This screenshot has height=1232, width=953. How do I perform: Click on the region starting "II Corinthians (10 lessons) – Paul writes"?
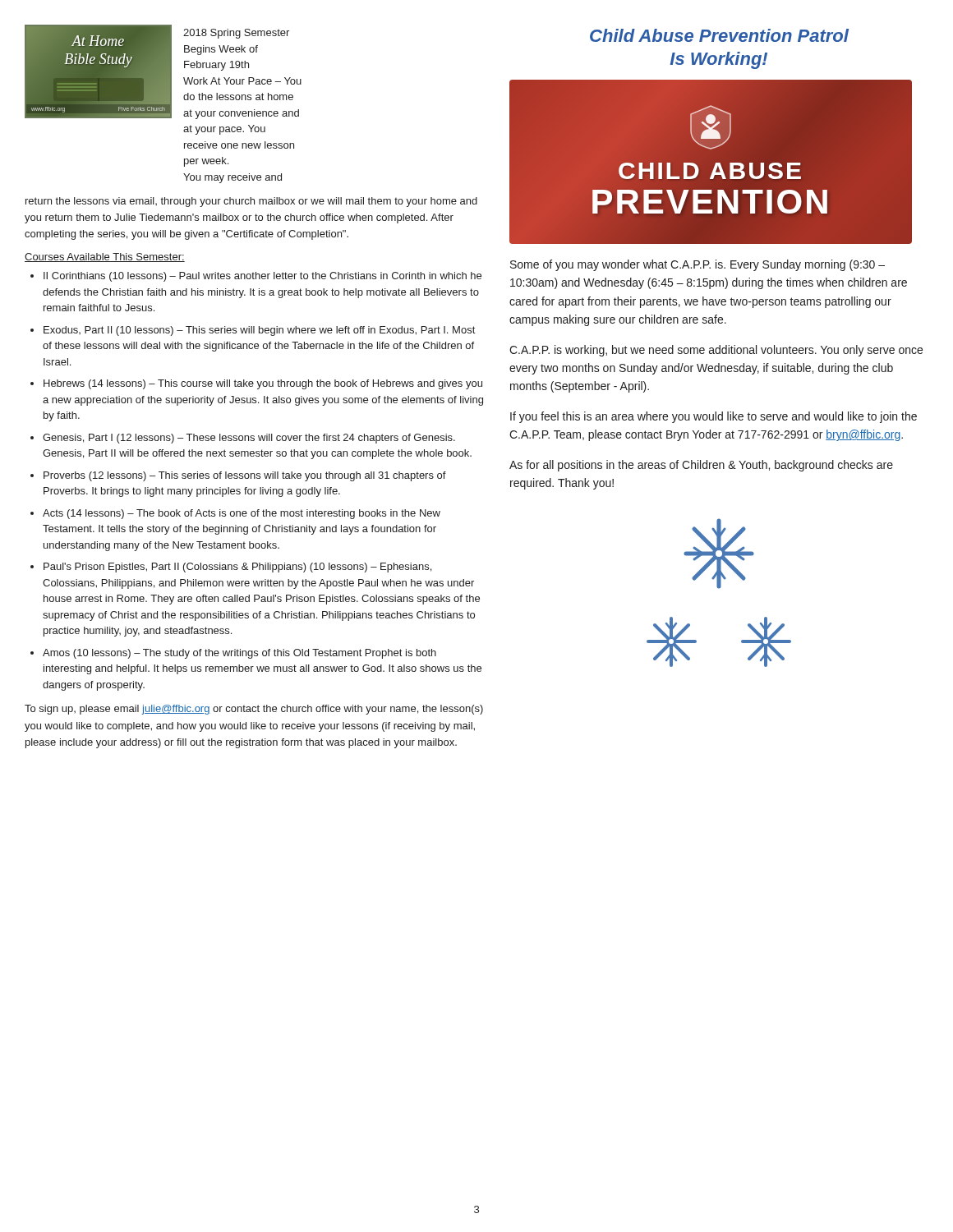(x=262, y=292)
